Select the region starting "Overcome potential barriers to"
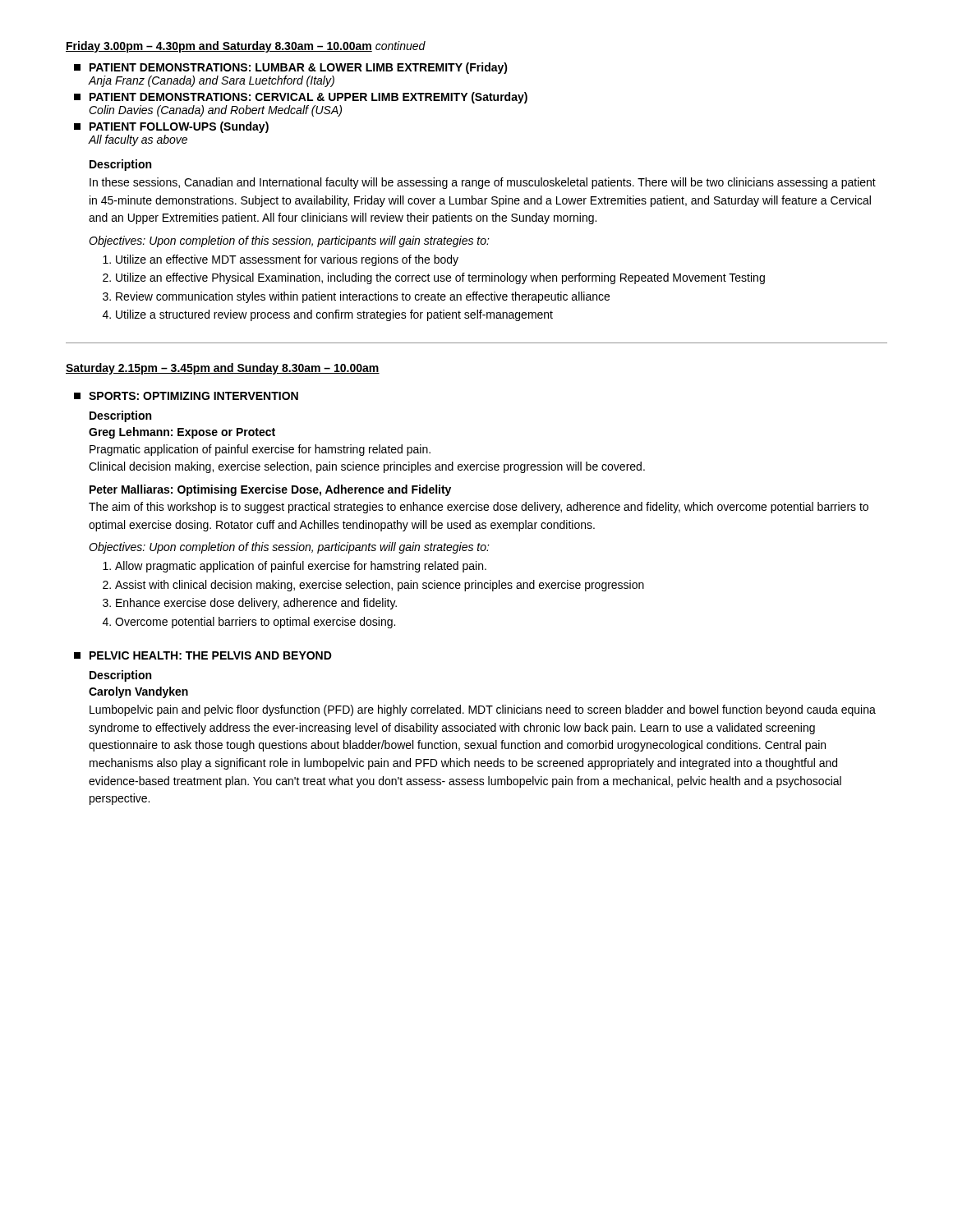953x1232 pixels. tap(256, 621)
